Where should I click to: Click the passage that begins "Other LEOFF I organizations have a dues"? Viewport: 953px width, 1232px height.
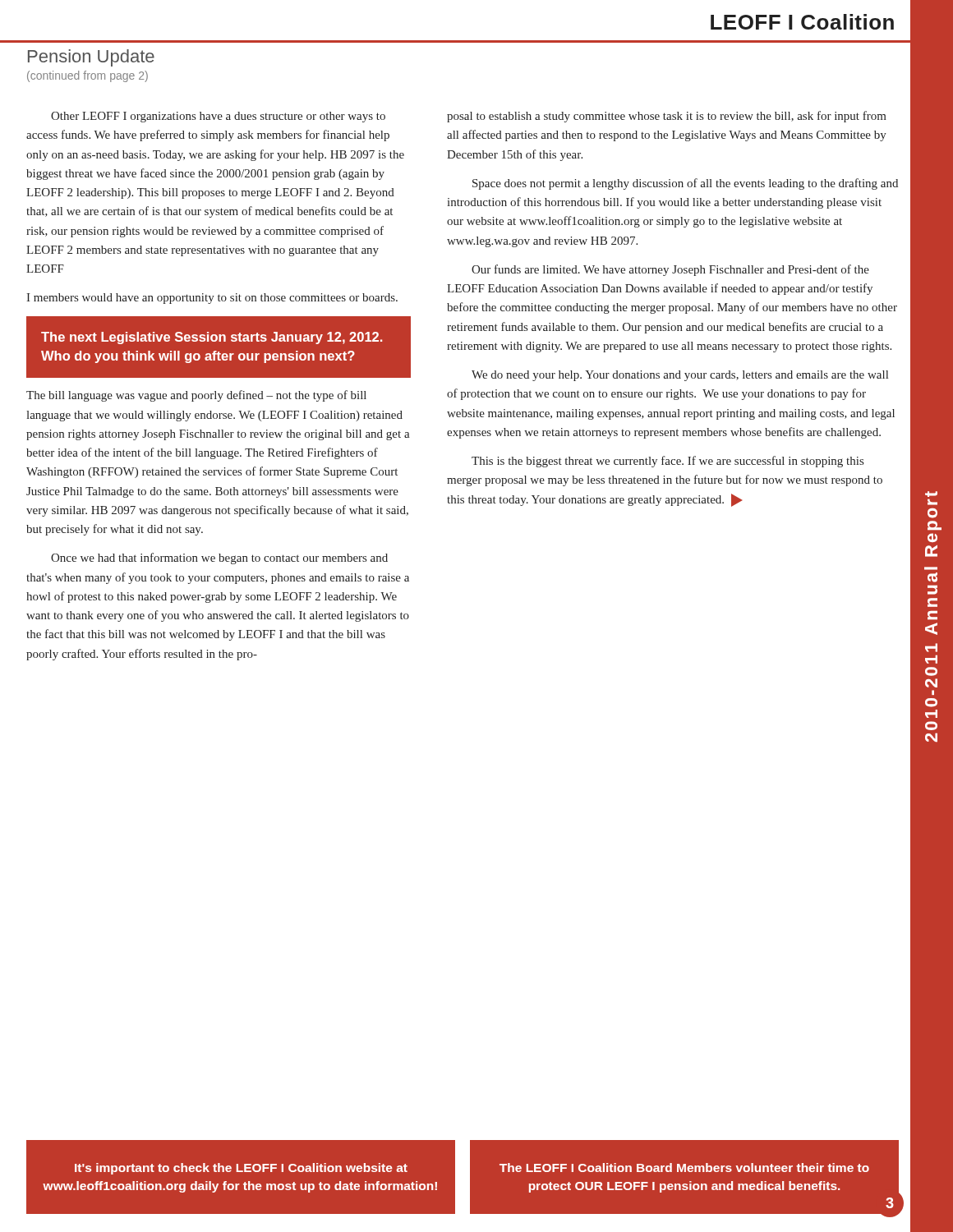219,207
